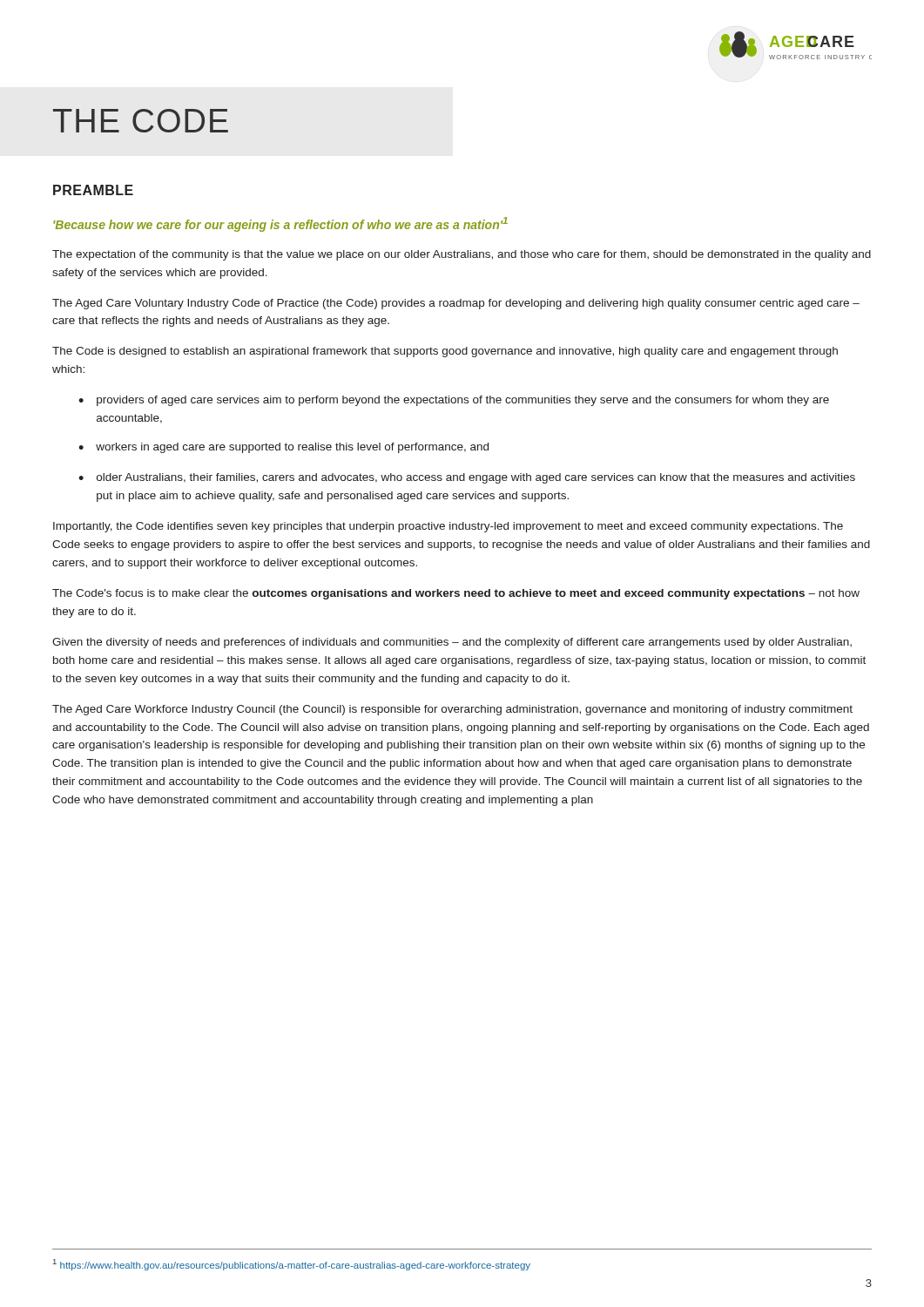Locate the block of text that opens with "The Code is designed to establish an"
Screen dimensions: 1307x924
tap(445, 360)
